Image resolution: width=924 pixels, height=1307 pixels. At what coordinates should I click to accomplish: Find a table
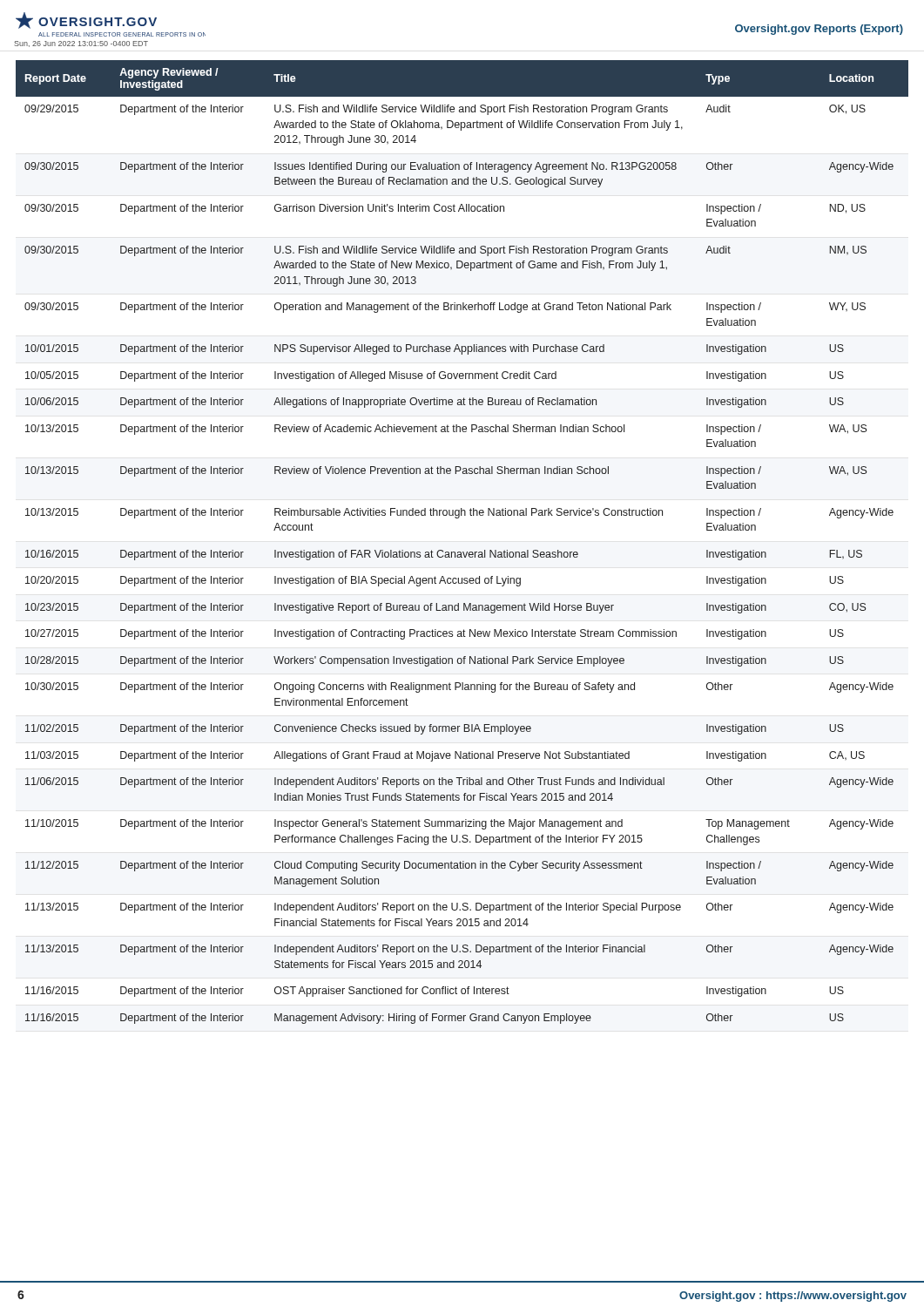point(462,546)
